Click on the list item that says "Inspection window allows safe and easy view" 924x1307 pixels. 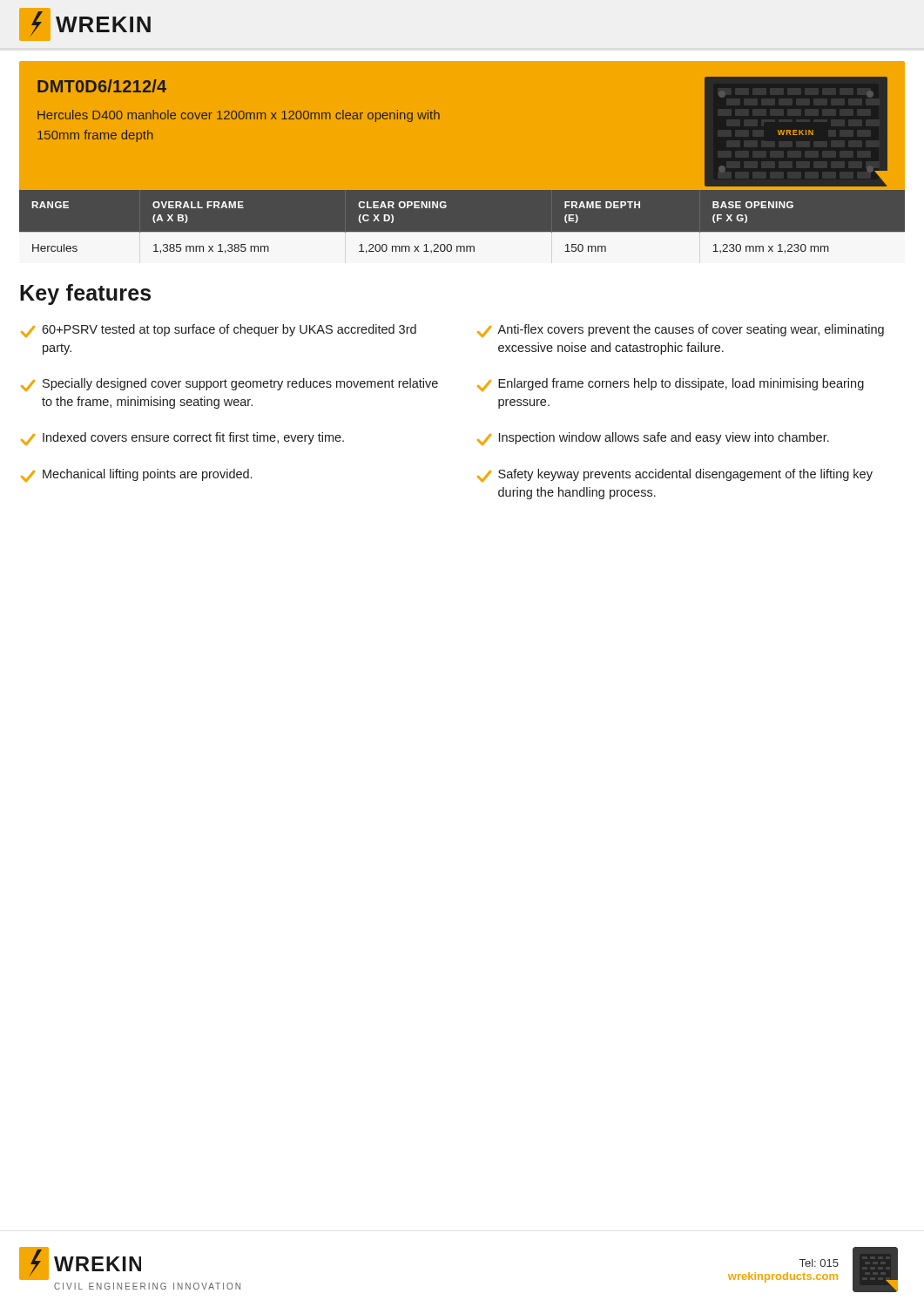[x=652, y=438]
